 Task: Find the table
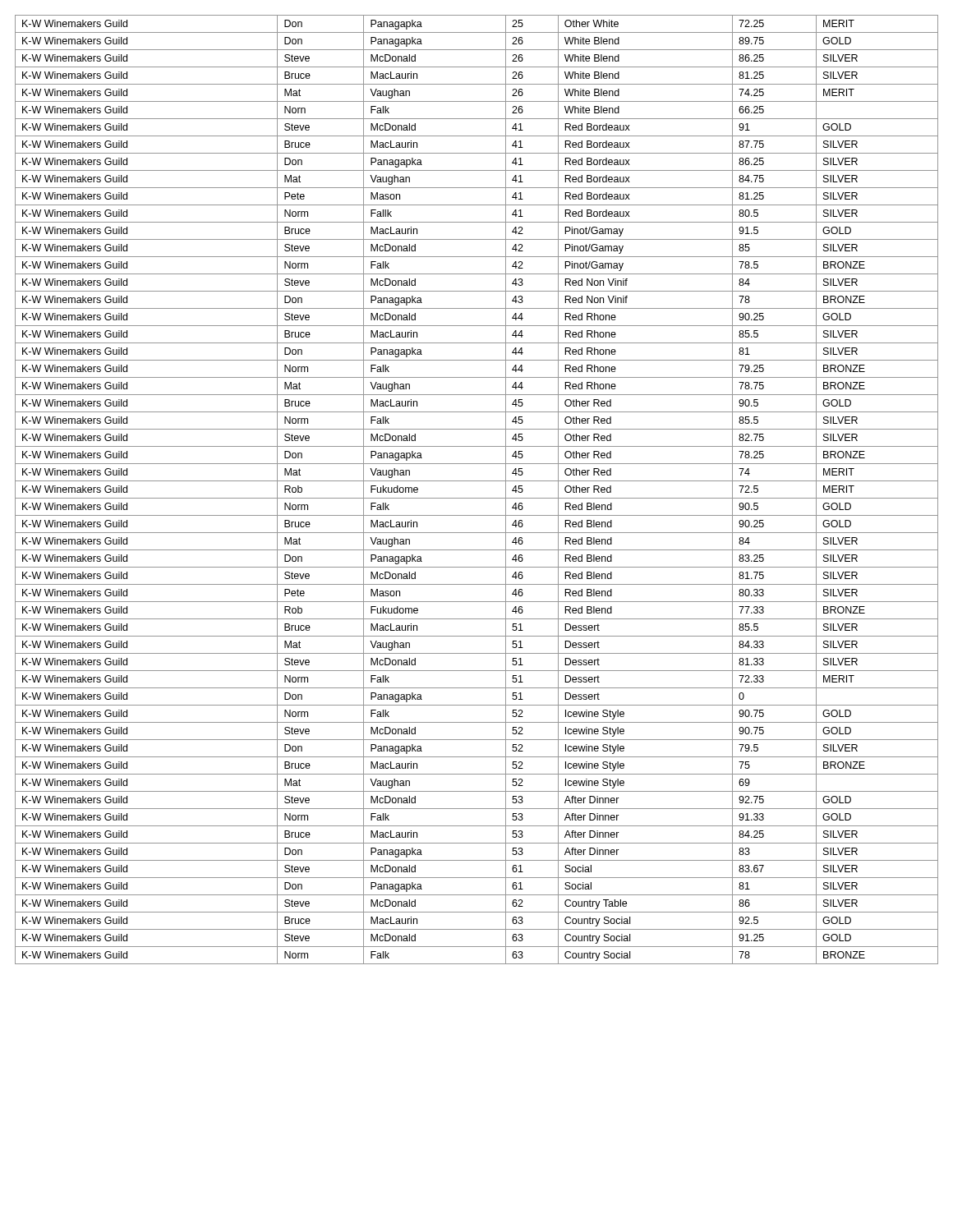point(476,490)
